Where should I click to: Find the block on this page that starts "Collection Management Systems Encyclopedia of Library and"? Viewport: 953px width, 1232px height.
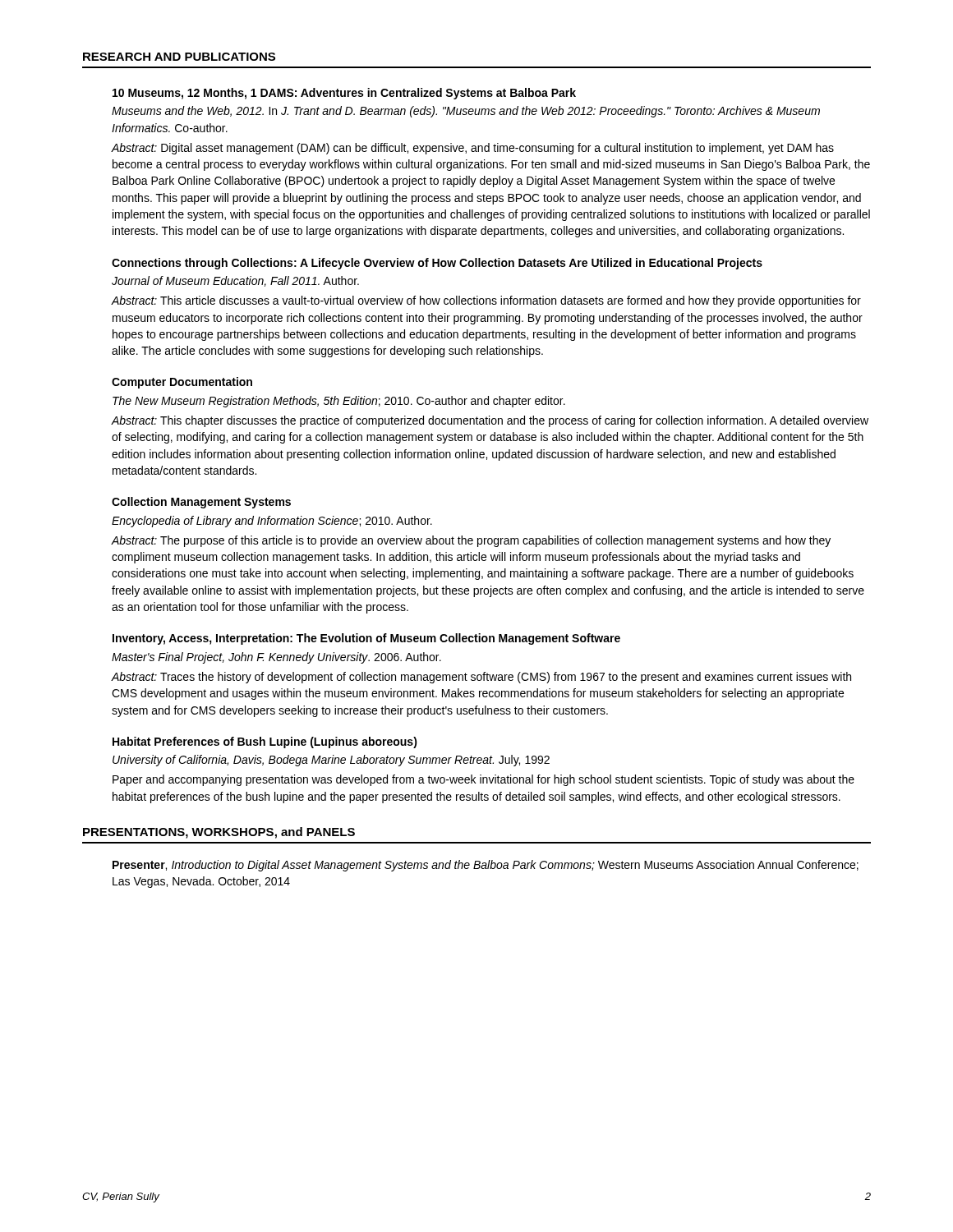click(x=491, y=555)
